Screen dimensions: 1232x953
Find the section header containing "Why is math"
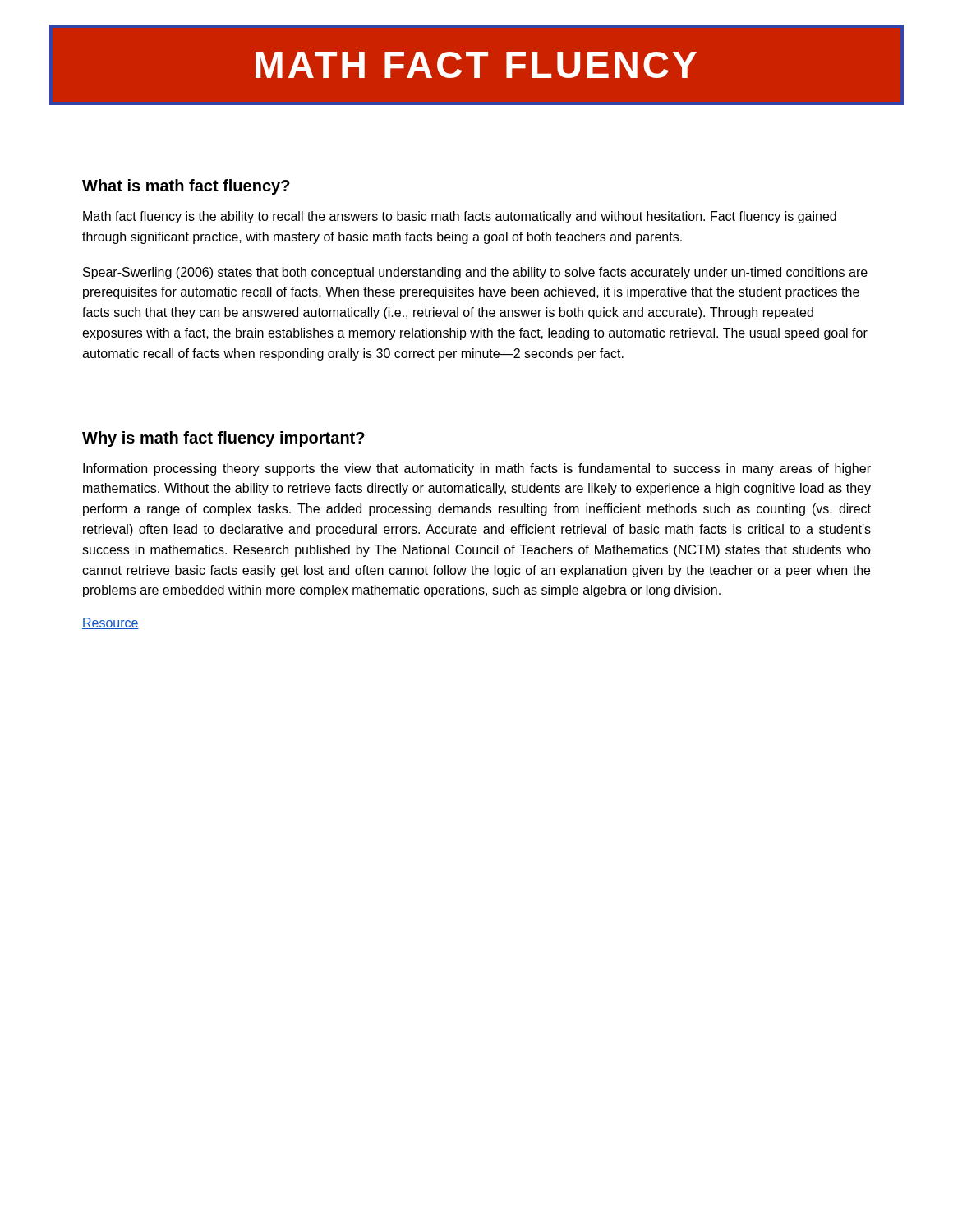pos(224,437)
